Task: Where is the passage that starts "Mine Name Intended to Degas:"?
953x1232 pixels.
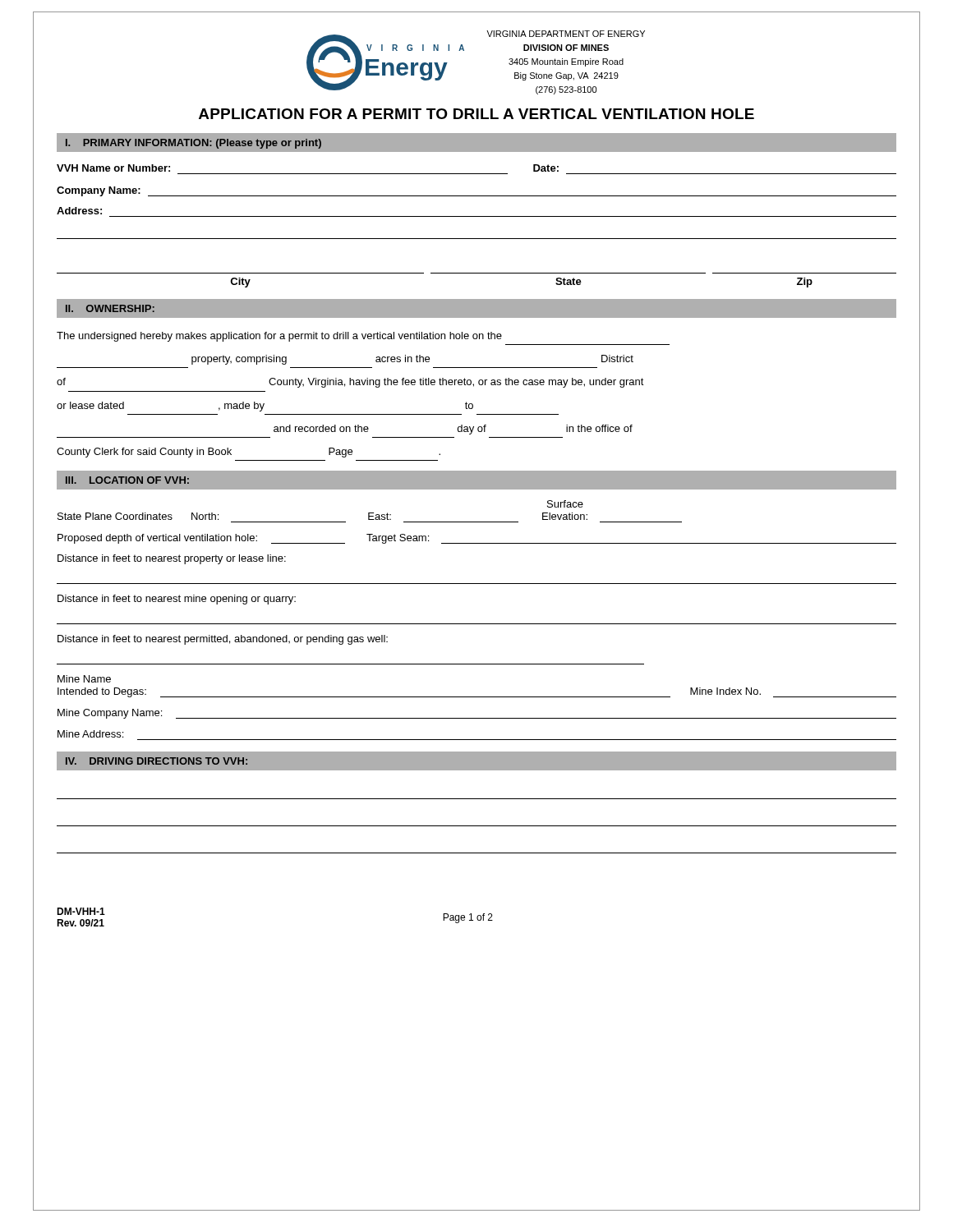Action: (476, 685)
